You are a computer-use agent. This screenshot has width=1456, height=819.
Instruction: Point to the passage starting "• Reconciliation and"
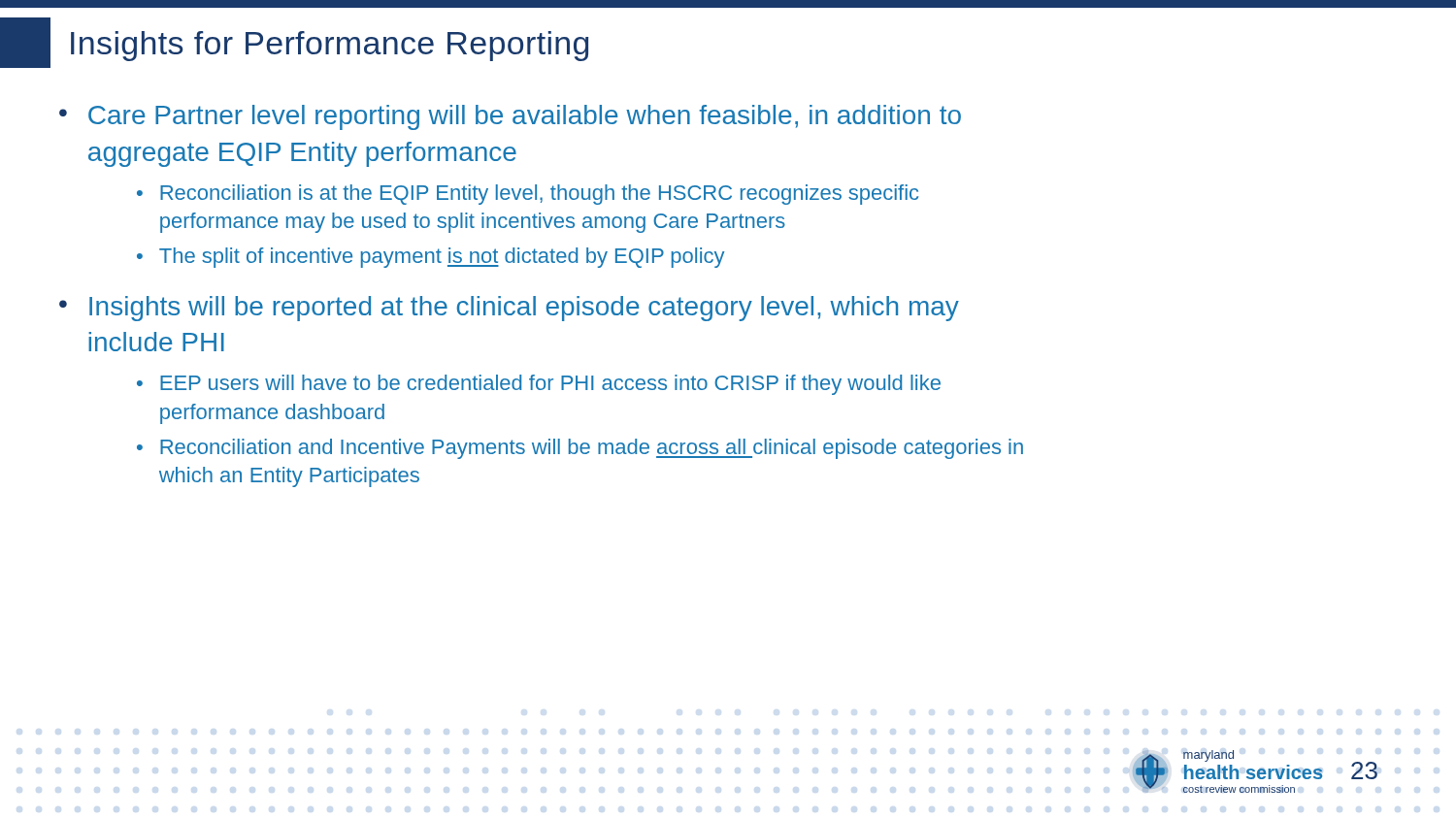[580, 461]
